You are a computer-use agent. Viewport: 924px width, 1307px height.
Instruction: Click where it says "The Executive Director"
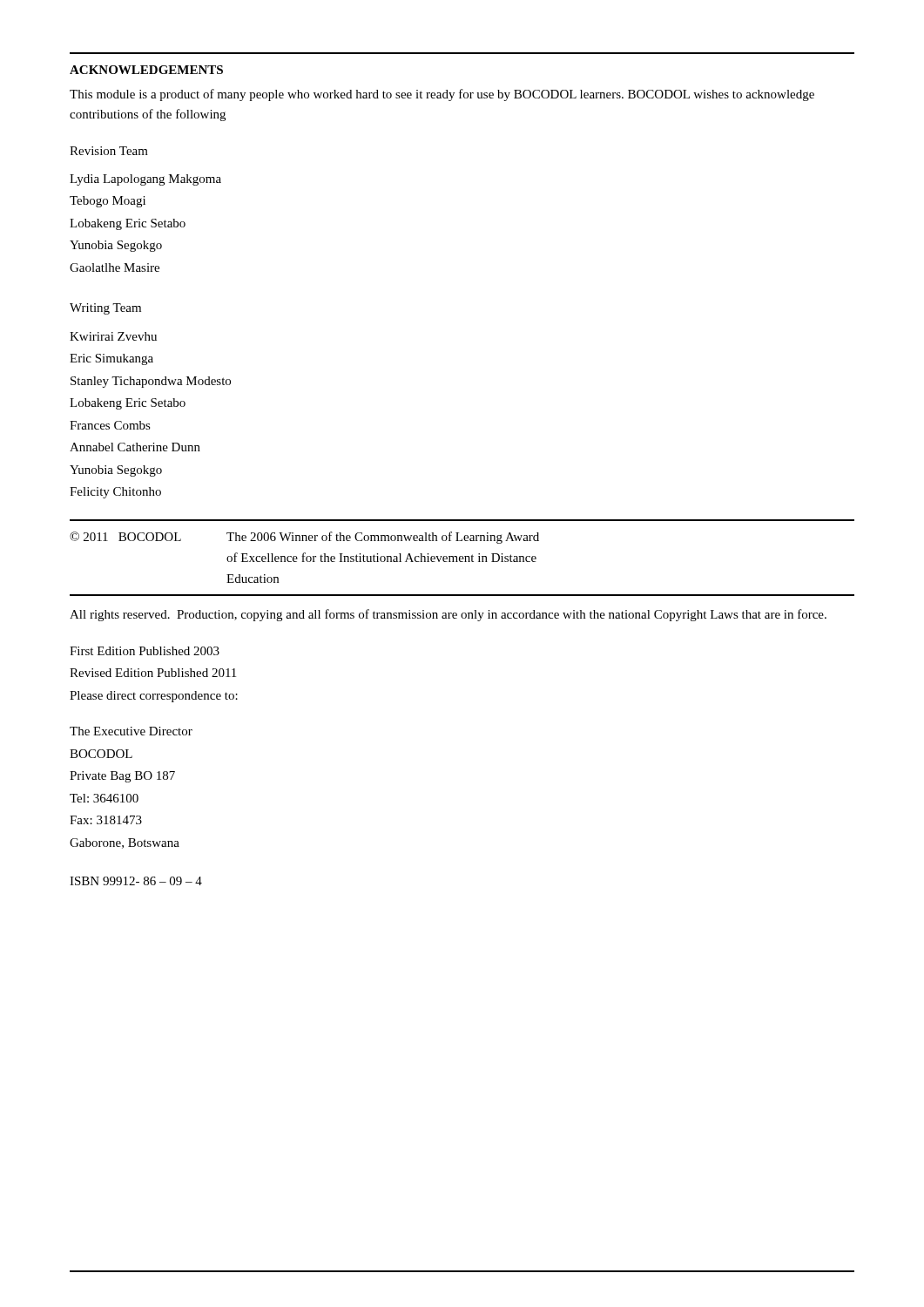[131, 731]
